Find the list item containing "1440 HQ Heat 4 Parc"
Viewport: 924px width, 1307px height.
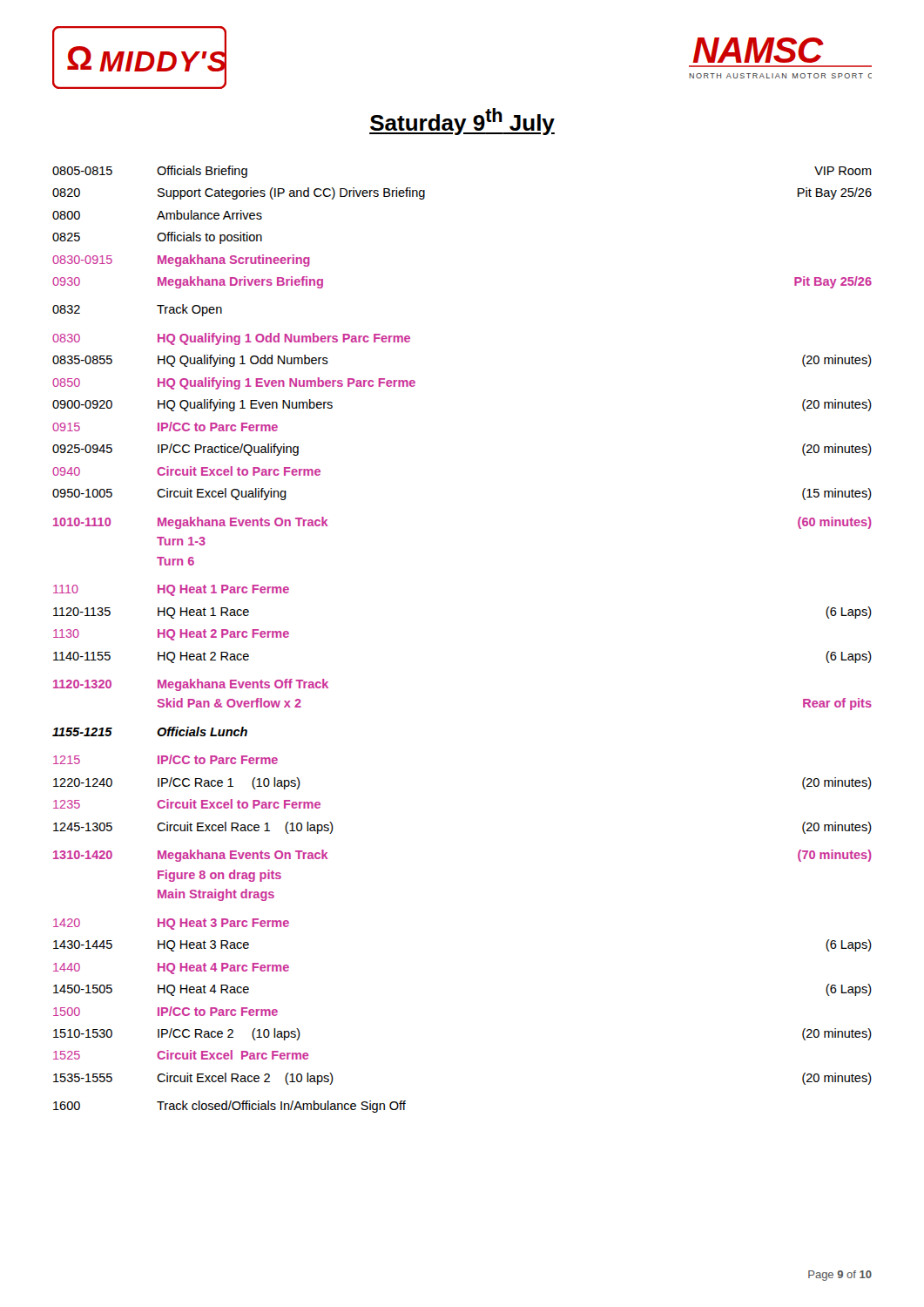coord(171,968)
